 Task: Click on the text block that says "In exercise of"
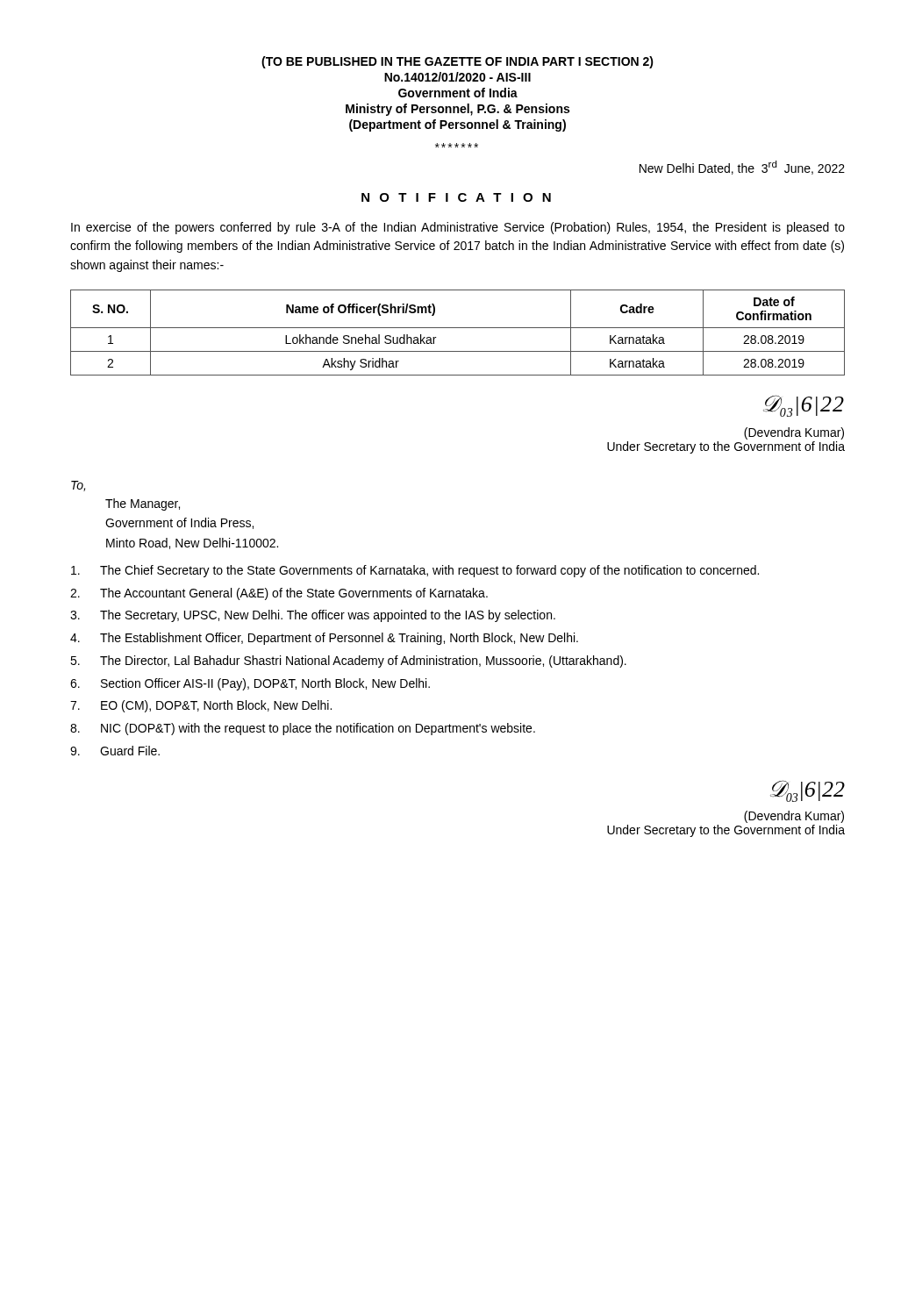(x=458, y=246)
